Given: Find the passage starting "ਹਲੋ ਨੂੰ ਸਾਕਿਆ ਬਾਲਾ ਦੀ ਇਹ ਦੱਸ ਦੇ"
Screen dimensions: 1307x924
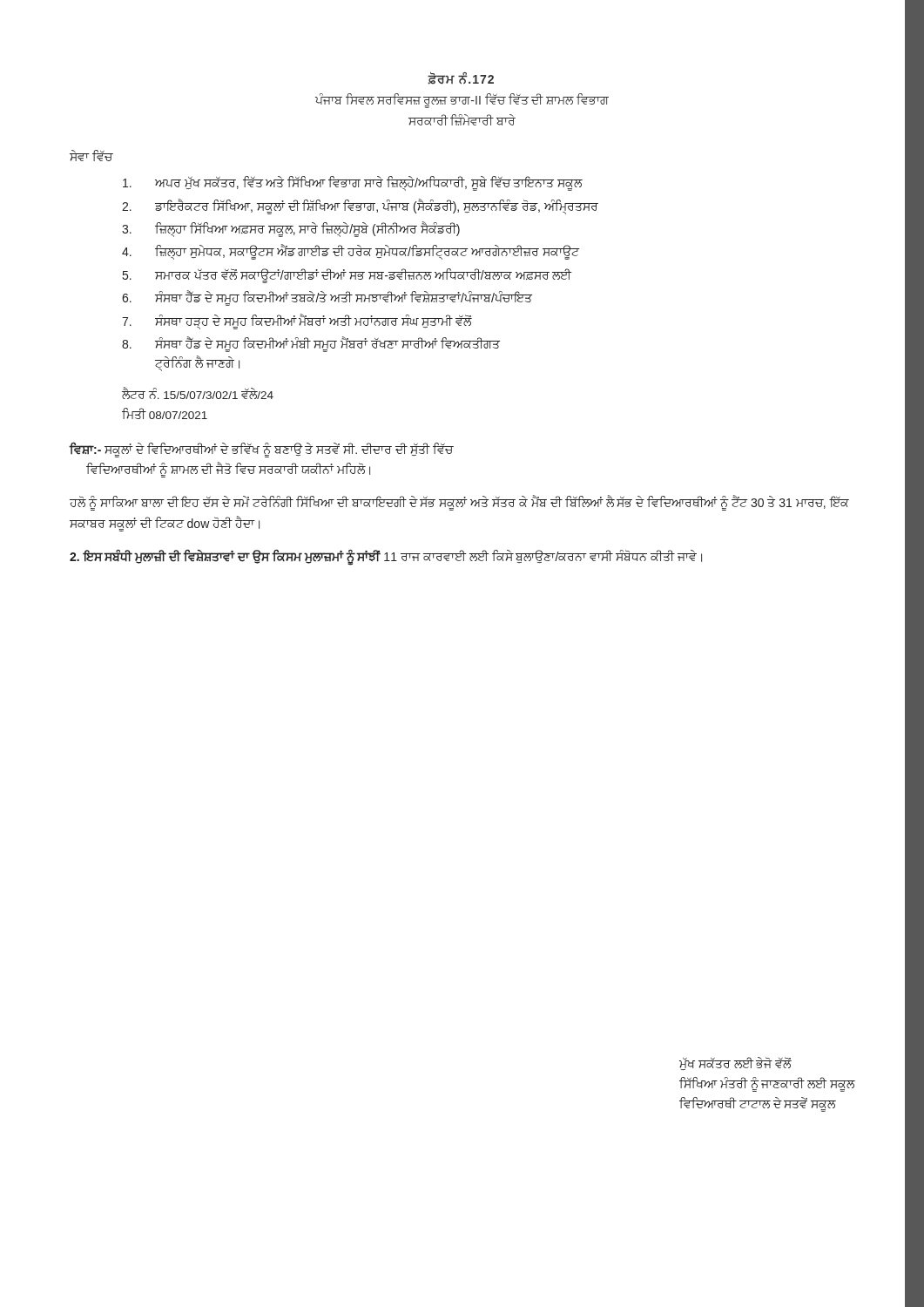Looking at the screenshot, I should 459,513.
